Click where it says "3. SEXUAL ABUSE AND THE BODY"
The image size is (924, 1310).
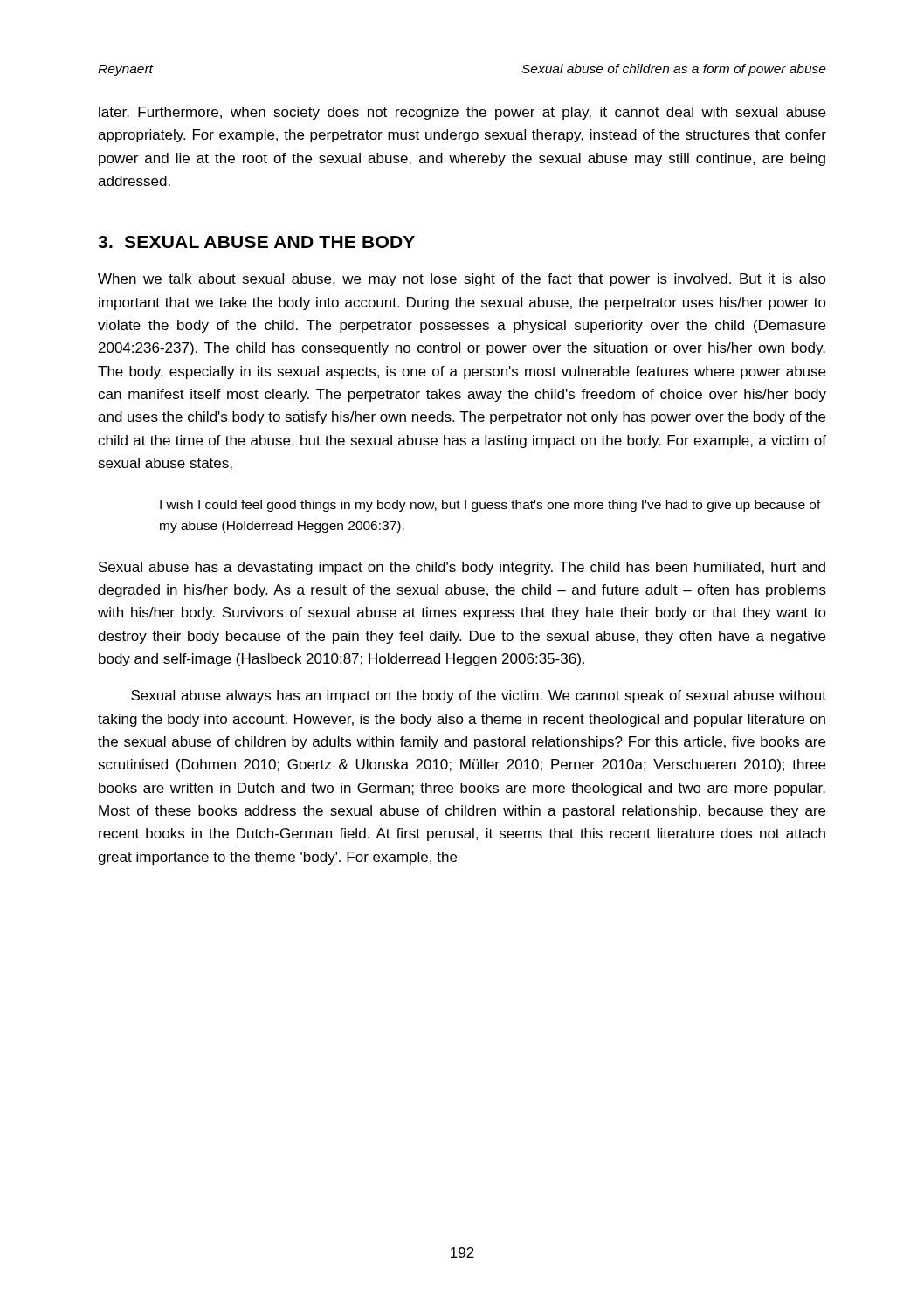coord(257,242)
